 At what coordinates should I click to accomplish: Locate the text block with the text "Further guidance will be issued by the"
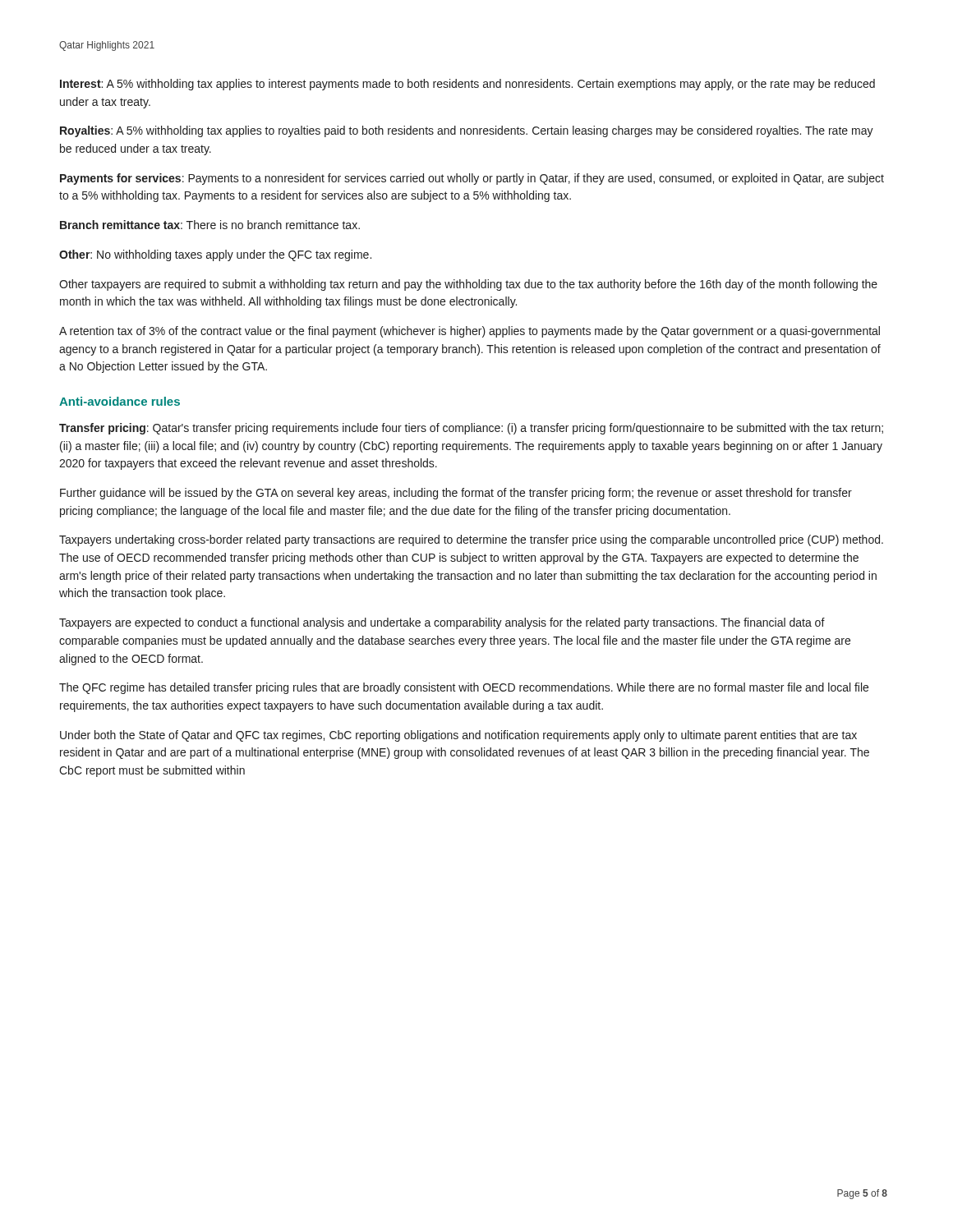click(x=455, y=502)
